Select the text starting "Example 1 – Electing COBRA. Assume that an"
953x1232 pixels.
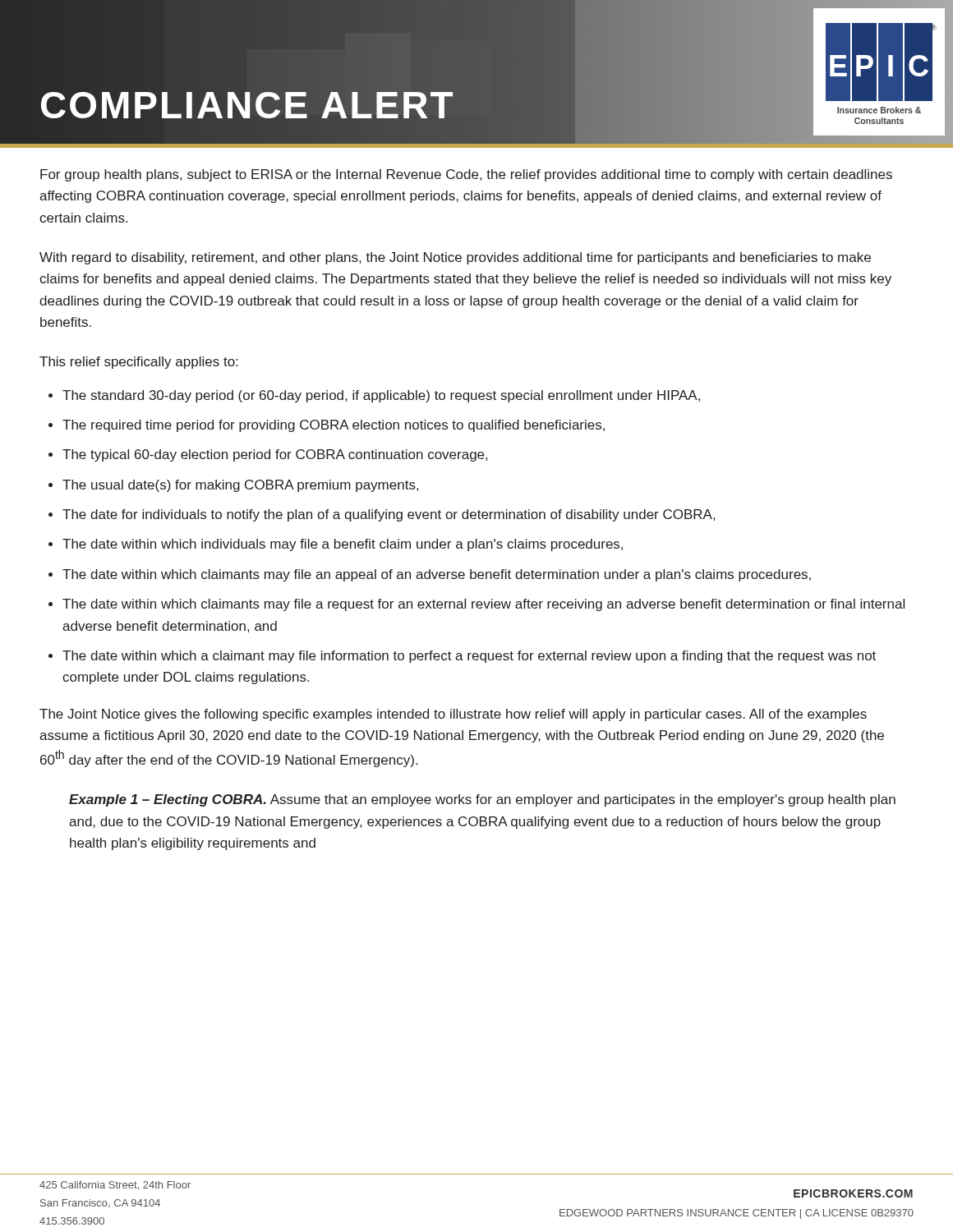coord(476,822)
